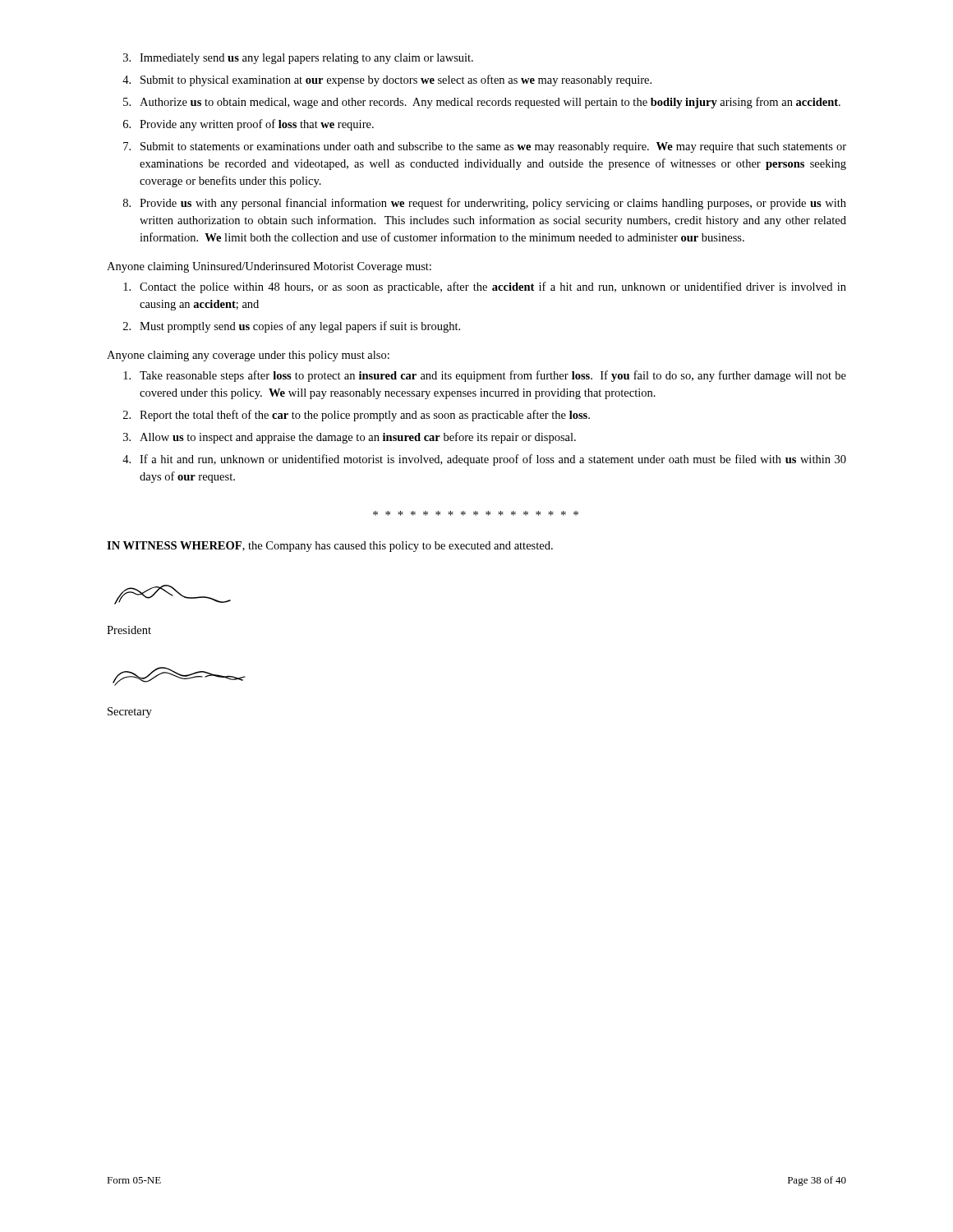Locate the region starting "3. Allow us"

click(x=476, y=438)
